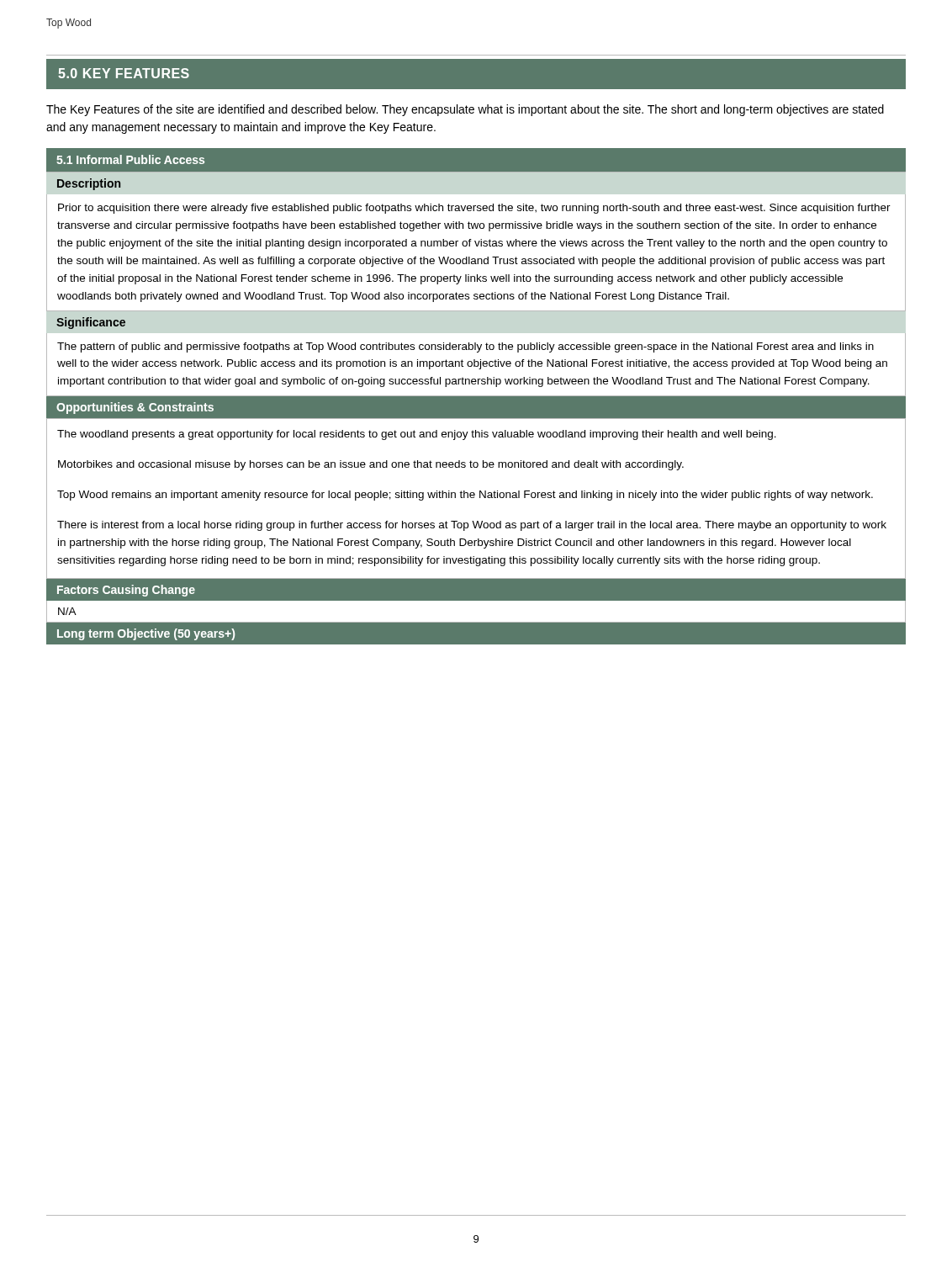Point to the section header beginning "Long term Objective"
This screenshot has width=952, height=1262.
tap(146, 633)
